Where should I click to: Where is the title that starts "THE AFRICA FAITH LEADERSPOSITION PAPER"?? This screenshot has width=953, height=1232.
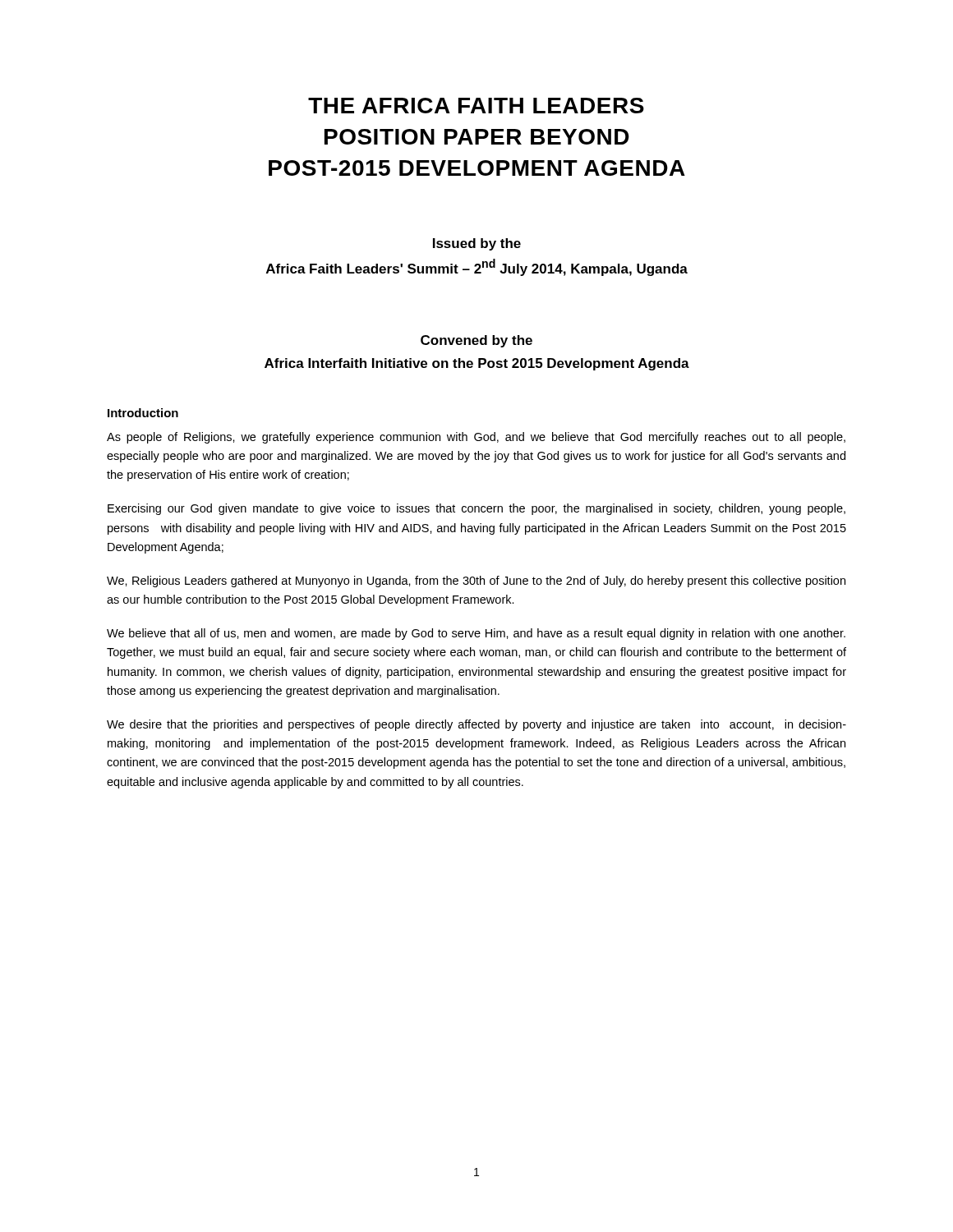[x=476, y=137]
